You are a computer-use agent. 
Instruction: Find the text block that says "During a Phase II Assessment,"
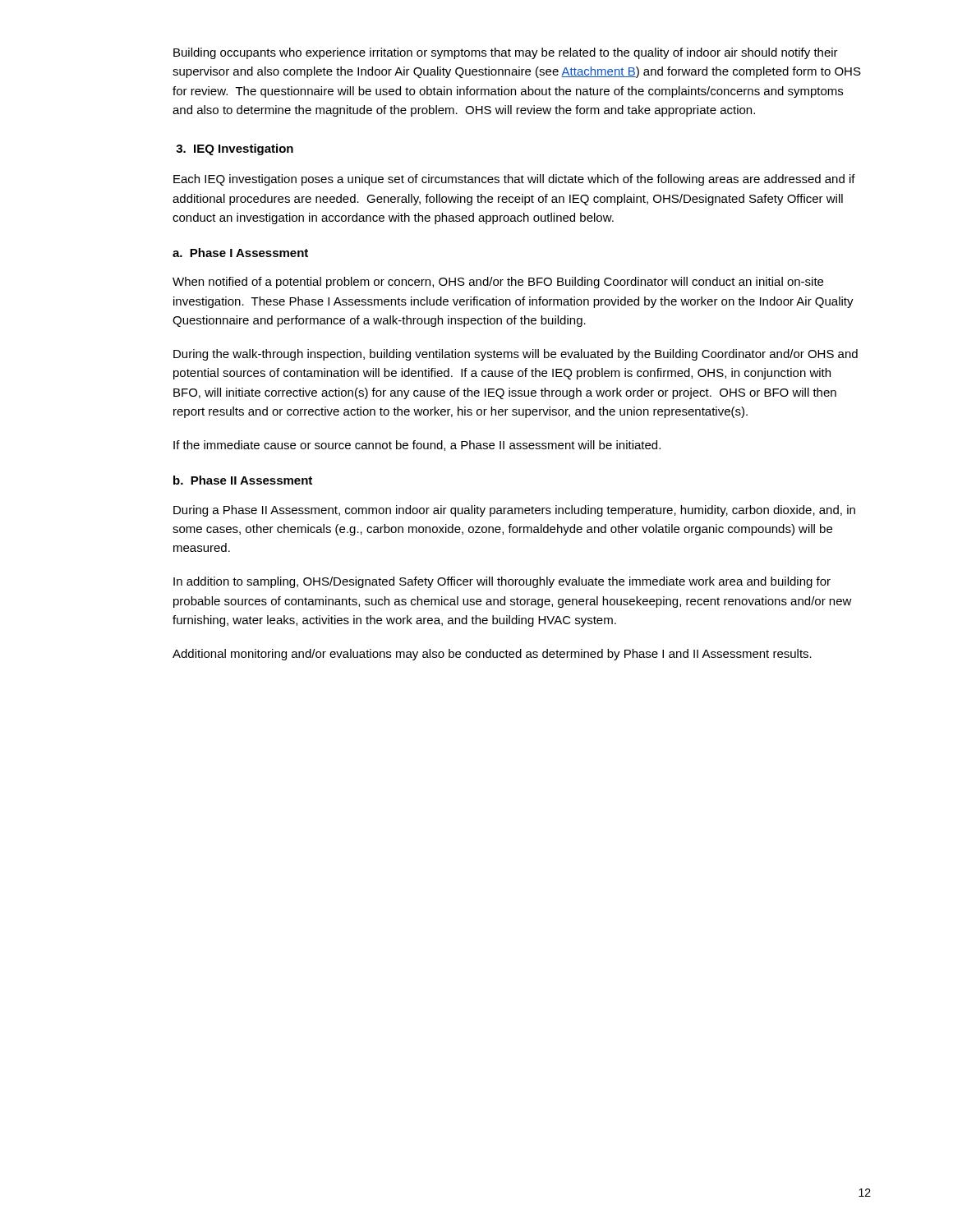[x=514, y=528]
